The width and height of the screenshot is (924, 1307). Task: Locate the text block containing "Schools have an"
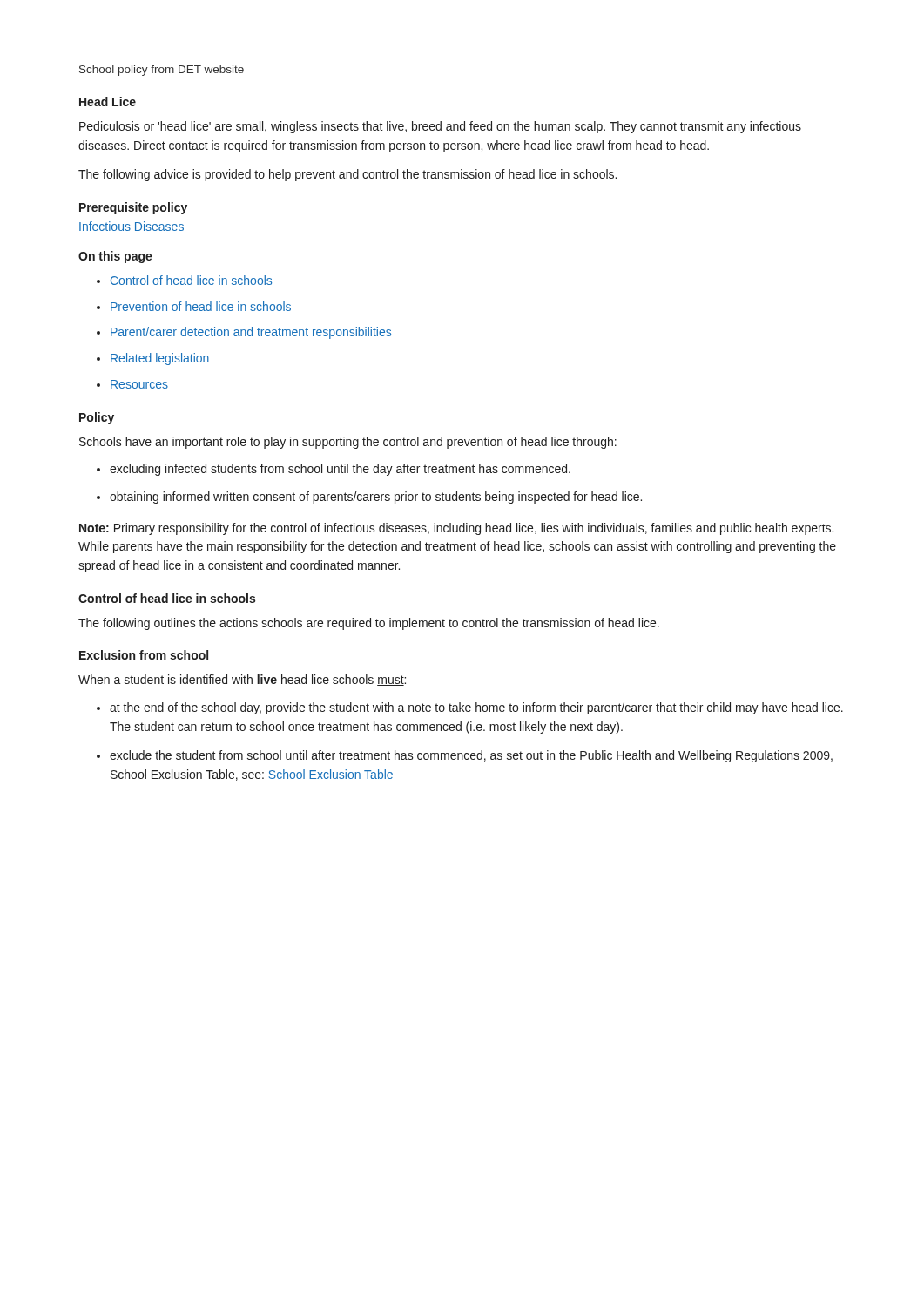pos(348,441)
